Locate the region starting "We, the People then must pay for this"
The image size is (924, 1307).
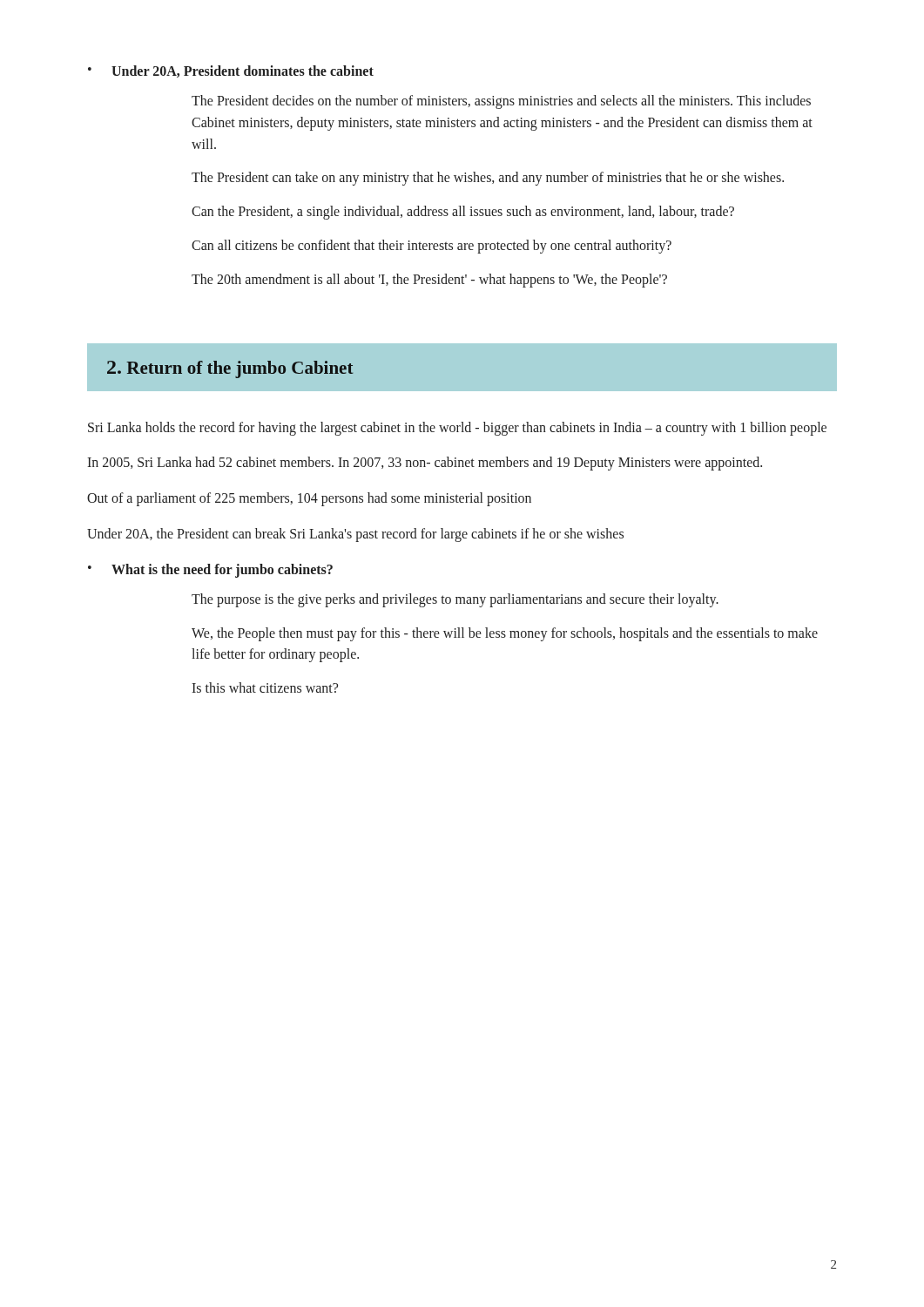(x=514, y=644)
